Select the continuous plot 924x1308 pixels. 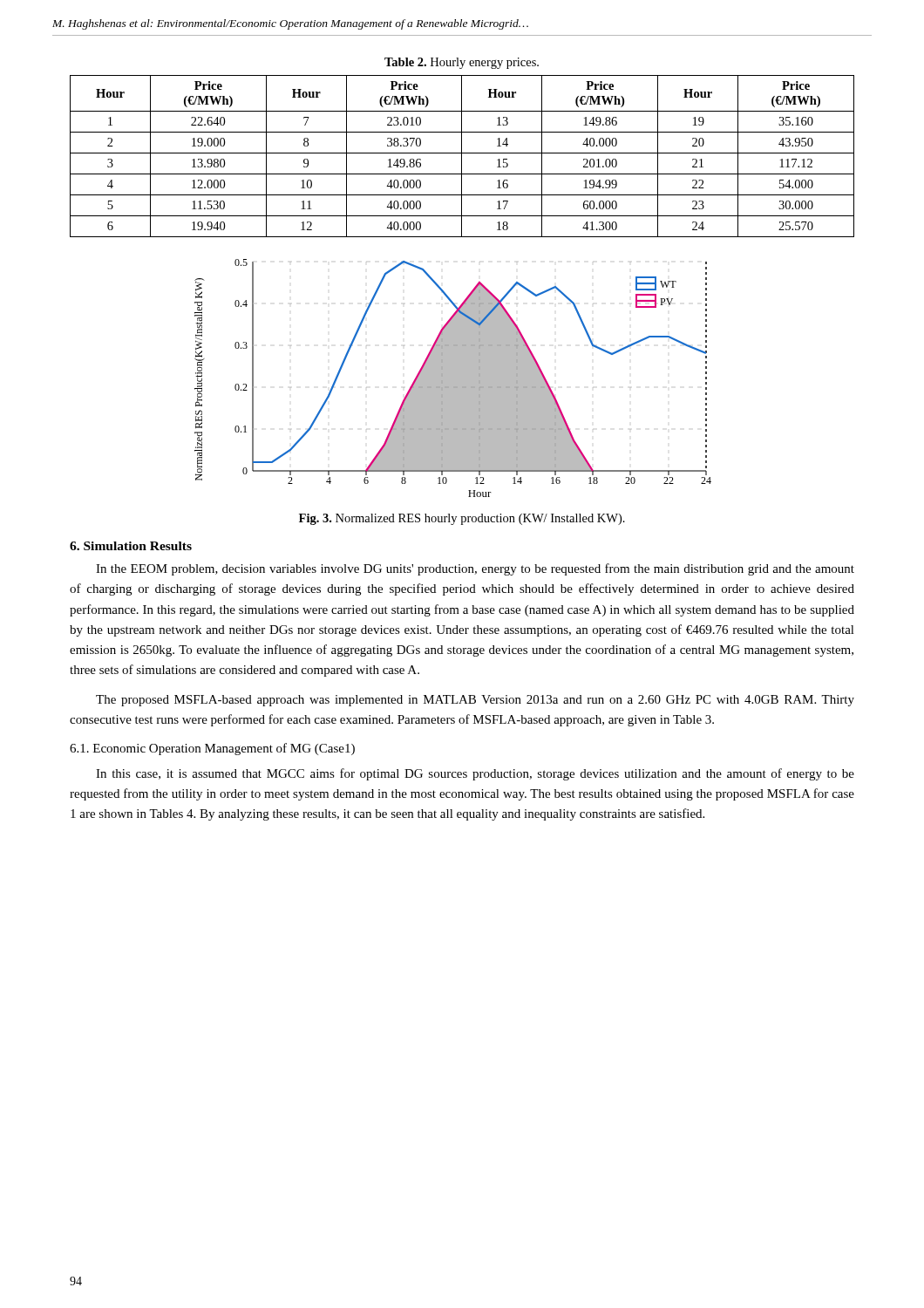pyautogui.click(x=462, y=381)
